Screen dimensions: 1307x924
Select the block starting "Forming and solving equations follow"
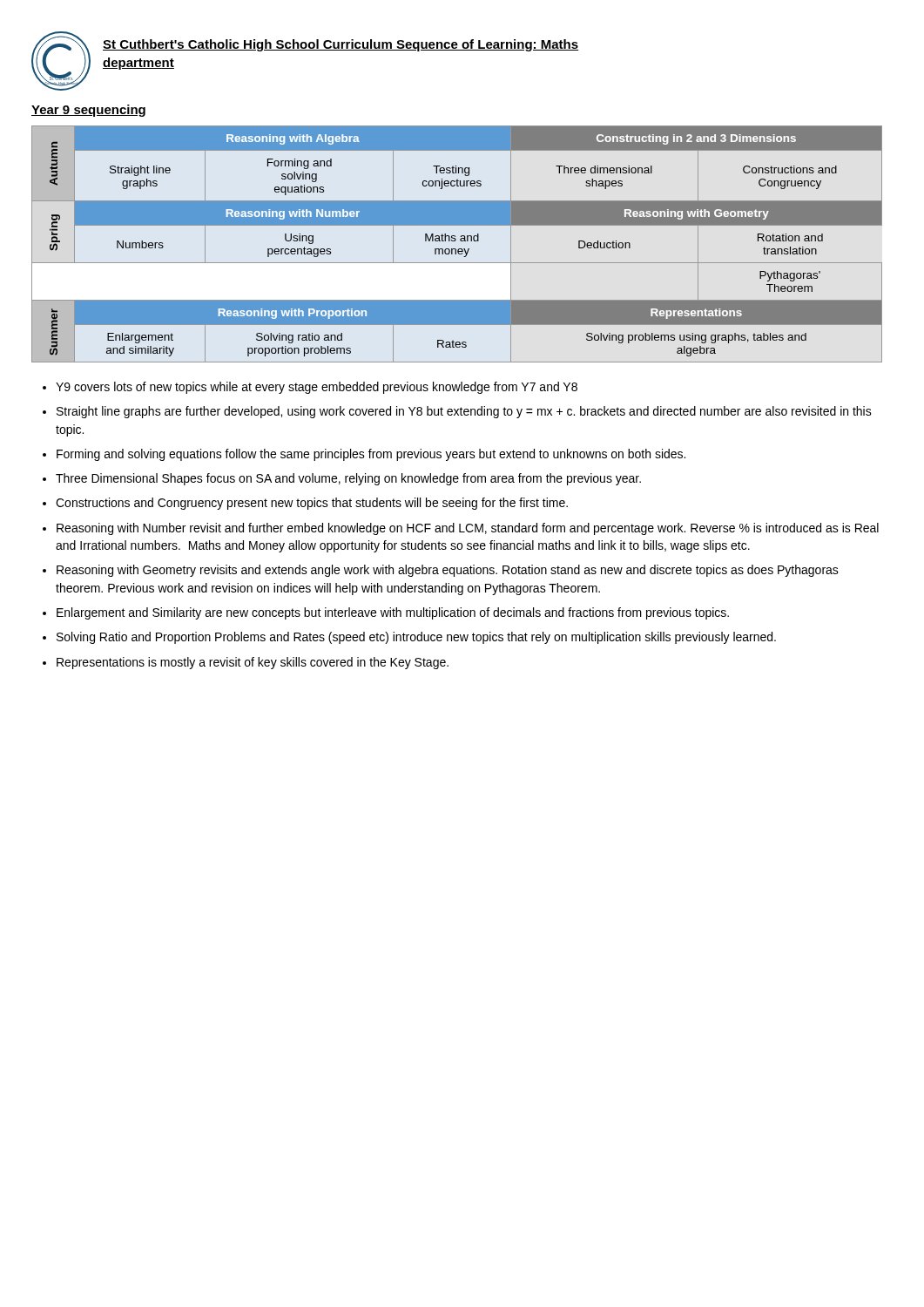pos(371,454)
